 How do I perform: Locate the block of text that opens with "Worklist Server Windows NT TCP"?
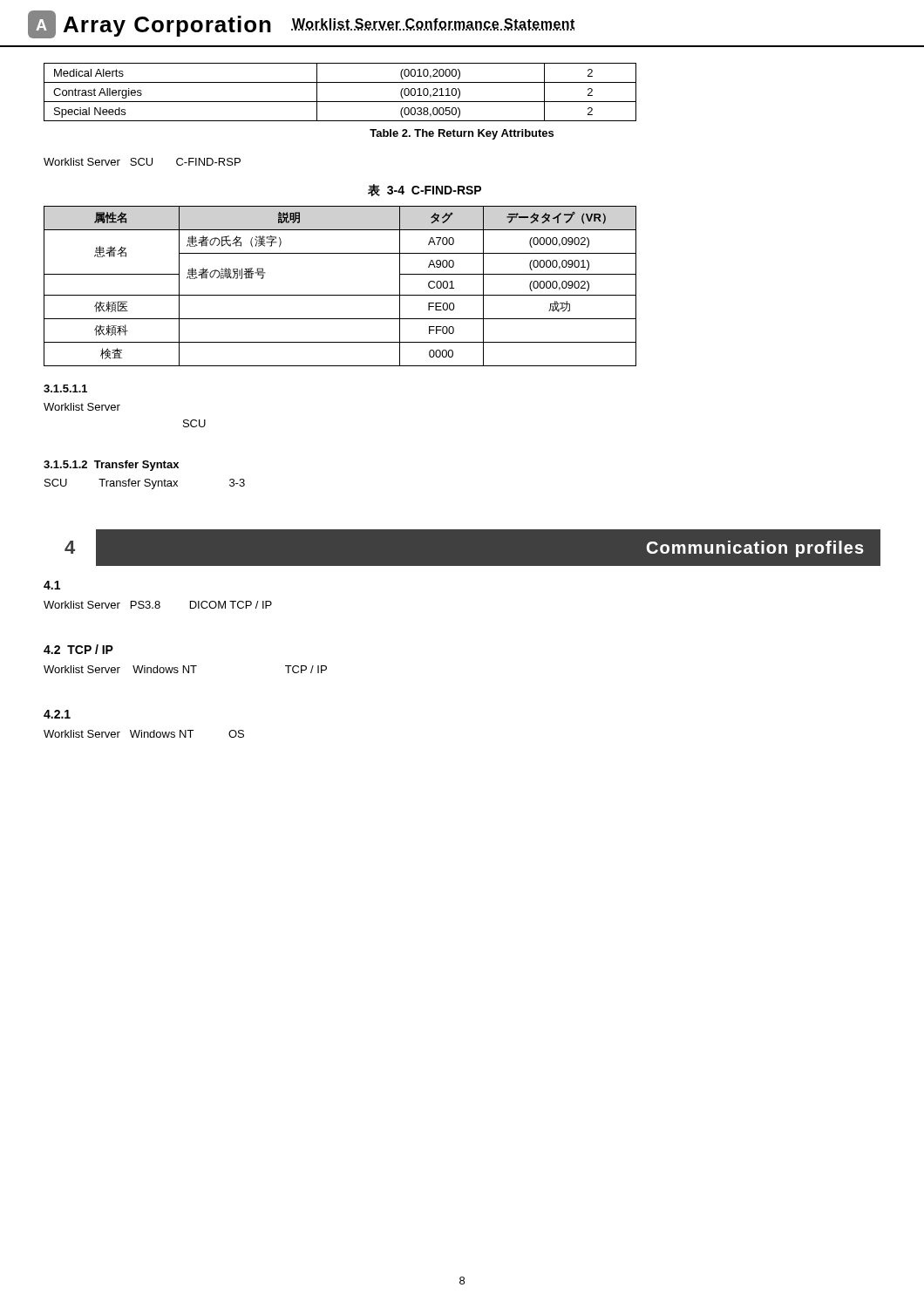[185, 669]
